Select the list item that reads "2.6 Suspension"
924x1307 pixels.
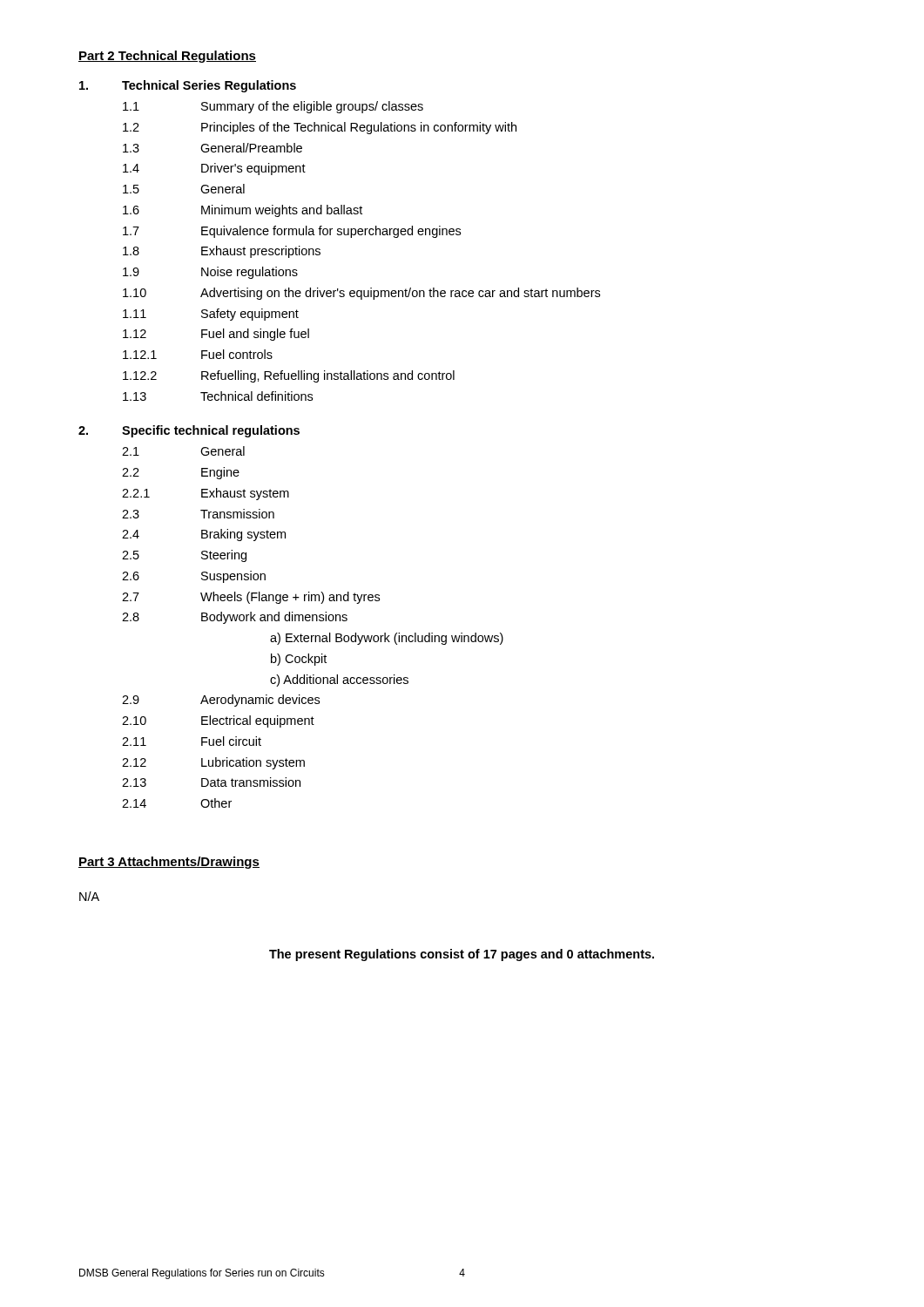click(125, 576)
